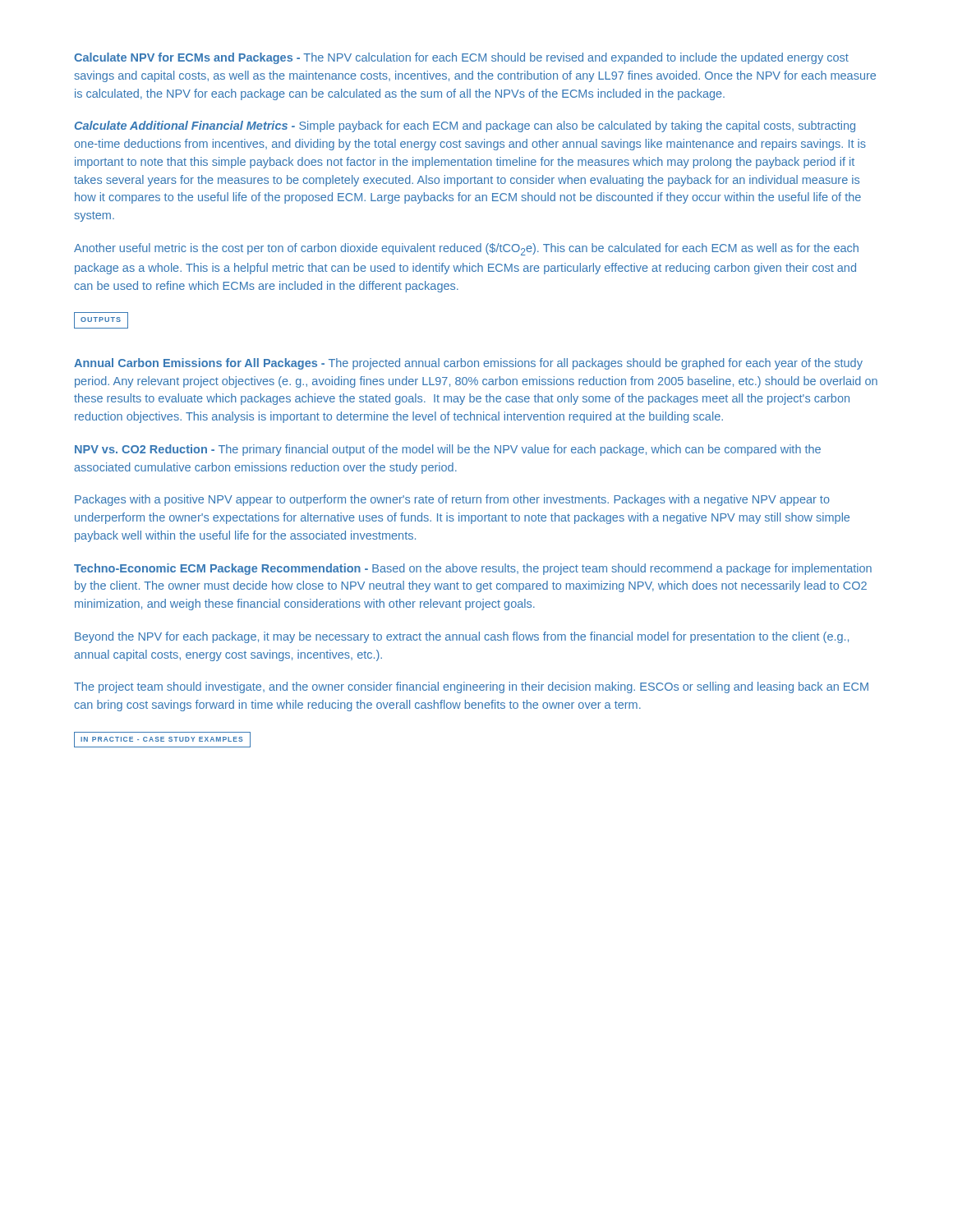Locate the text block that says "Beyond the NPV for each package, it may"
The width and height of the screenshot is (953, 1232).
click(x=462, y=645)
